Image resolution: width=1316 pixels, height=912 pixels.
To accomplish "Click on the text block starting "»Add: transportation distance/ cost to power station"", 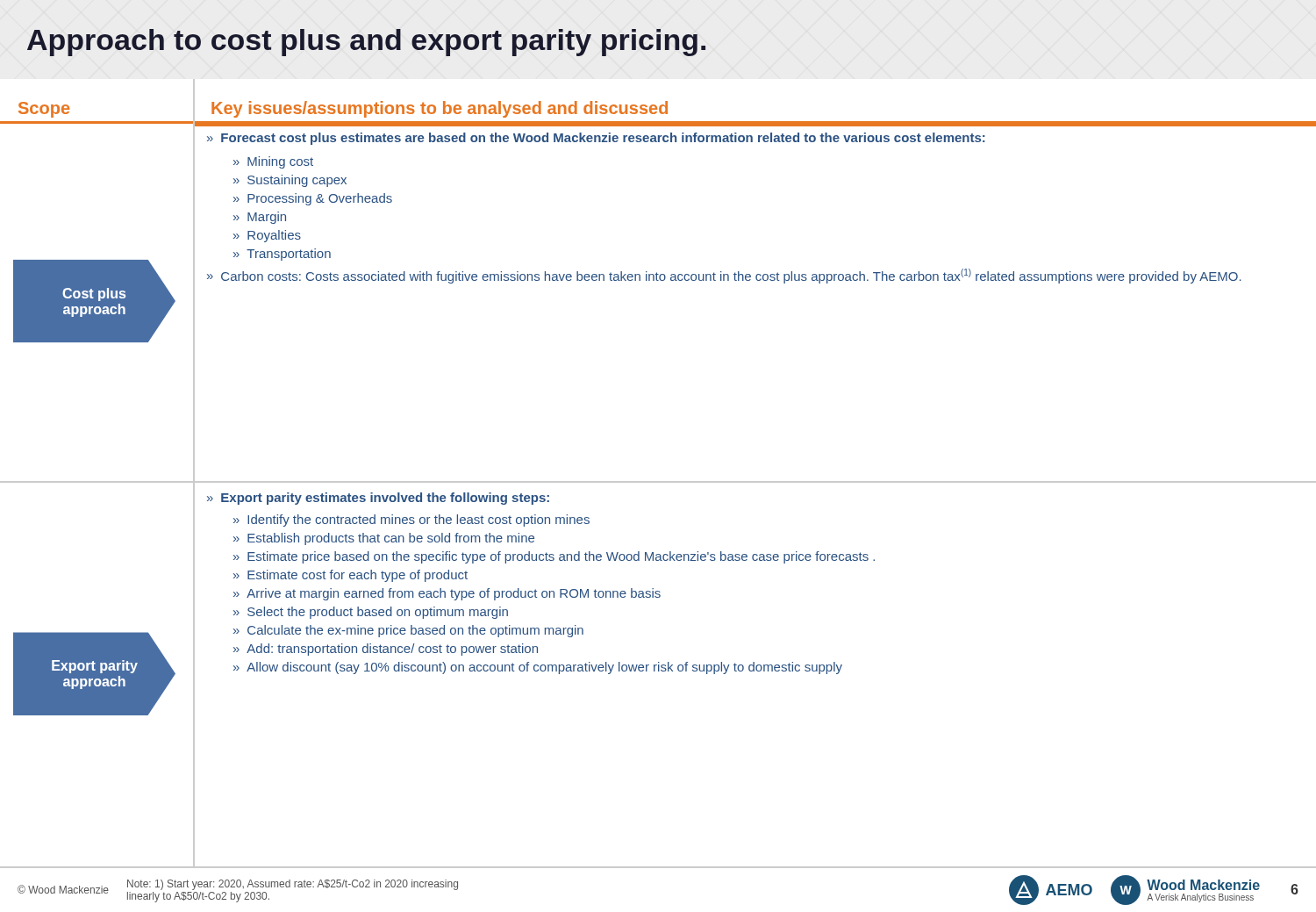I will [386, 648].
